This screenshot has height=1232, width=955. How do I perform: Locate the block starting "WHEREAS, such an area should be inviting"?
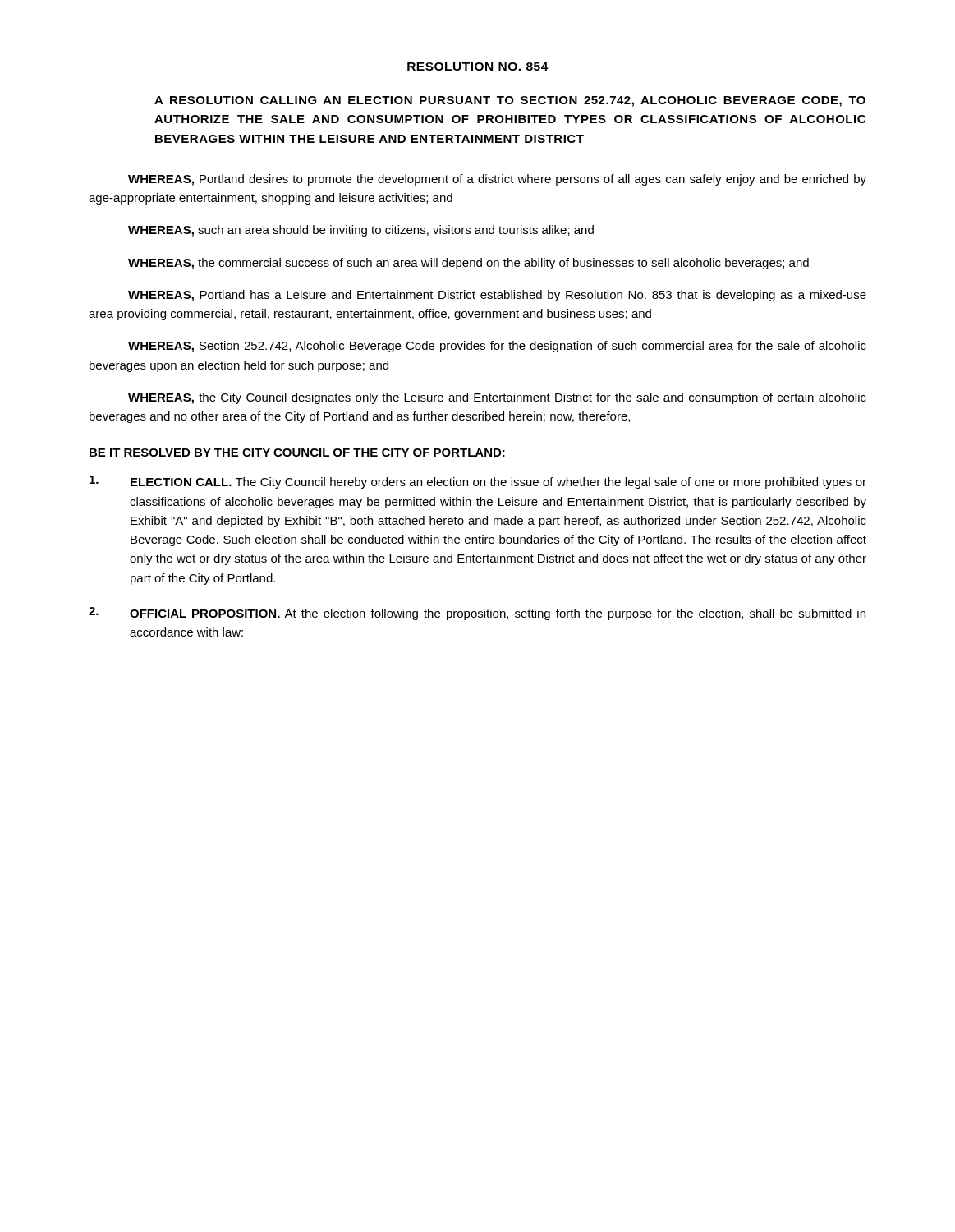point(361,230)
